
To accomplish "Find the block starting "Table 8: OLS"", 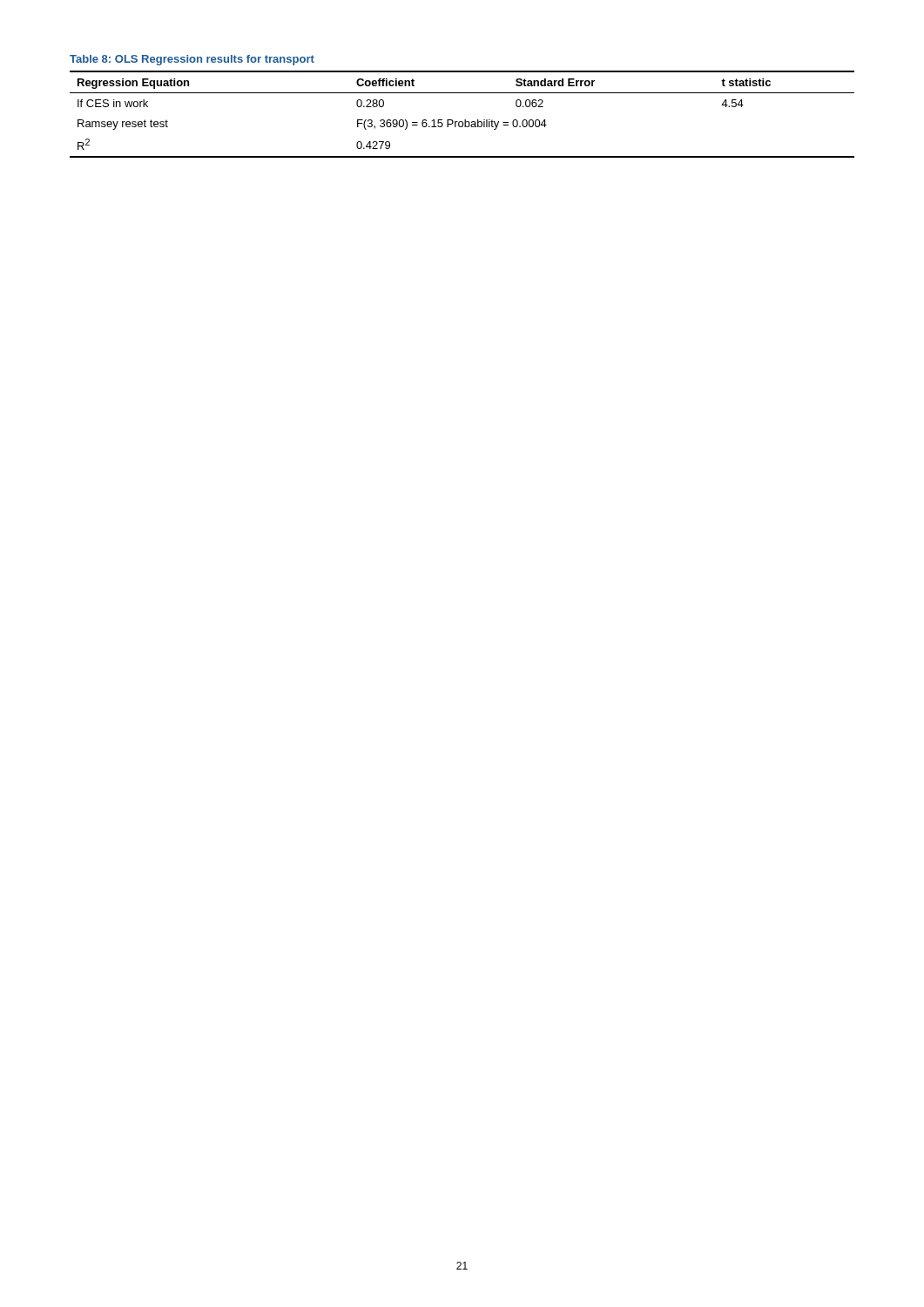I will 192,59.
